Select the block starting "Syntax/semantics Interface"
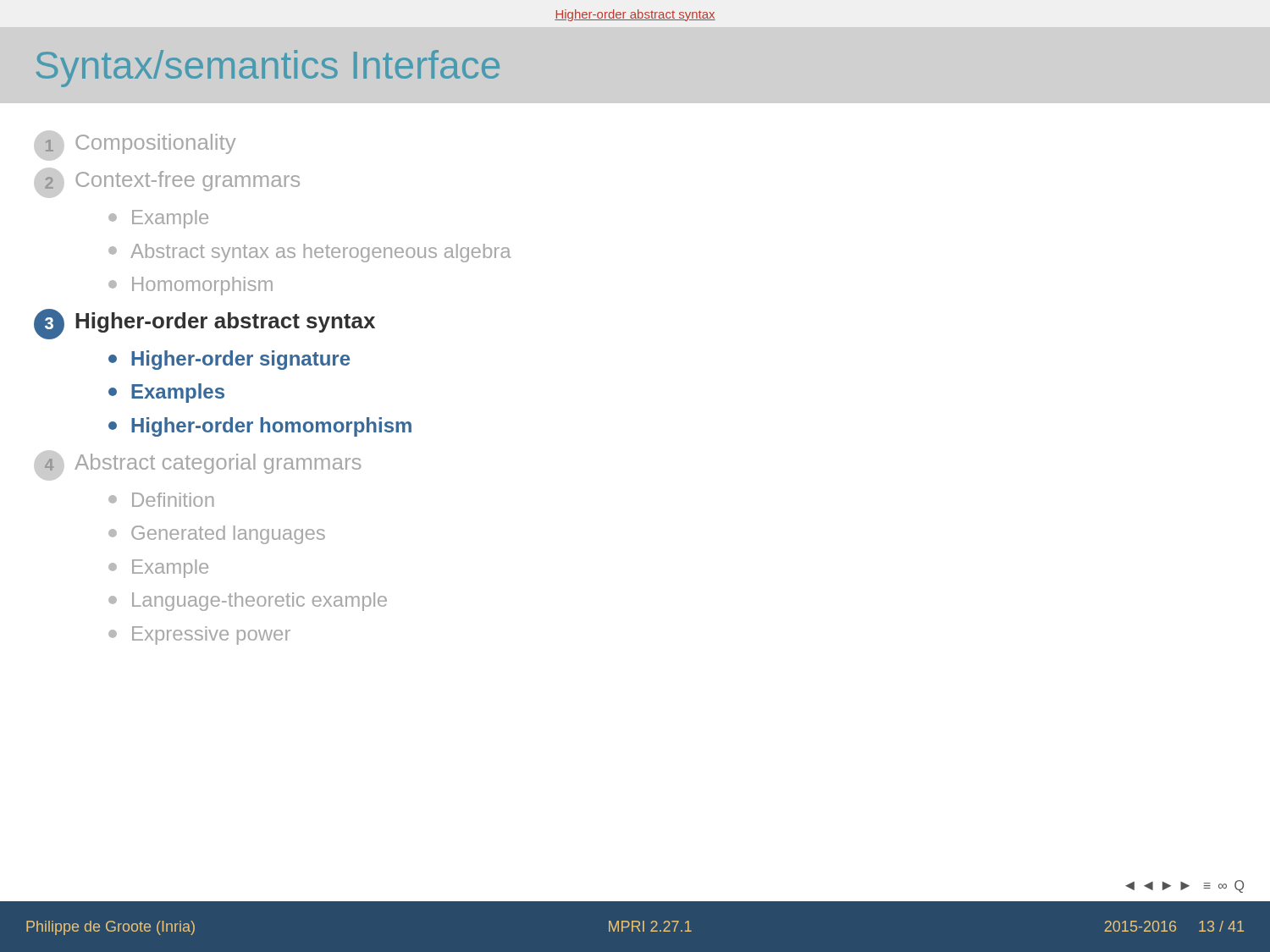 [x=268, y=65]
